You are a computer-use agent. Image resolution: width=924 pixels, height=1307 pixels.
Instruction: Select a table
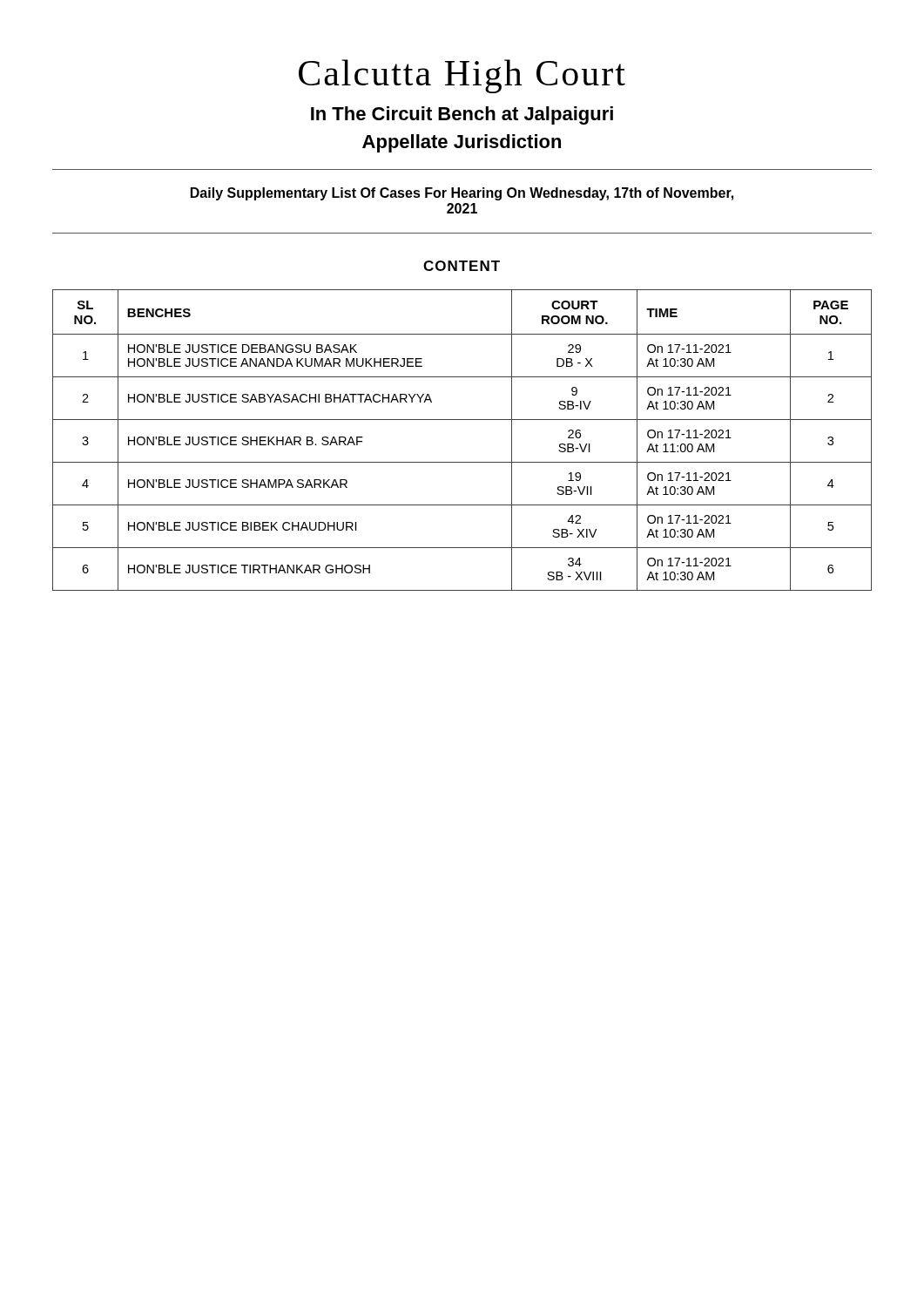[462, 440]
